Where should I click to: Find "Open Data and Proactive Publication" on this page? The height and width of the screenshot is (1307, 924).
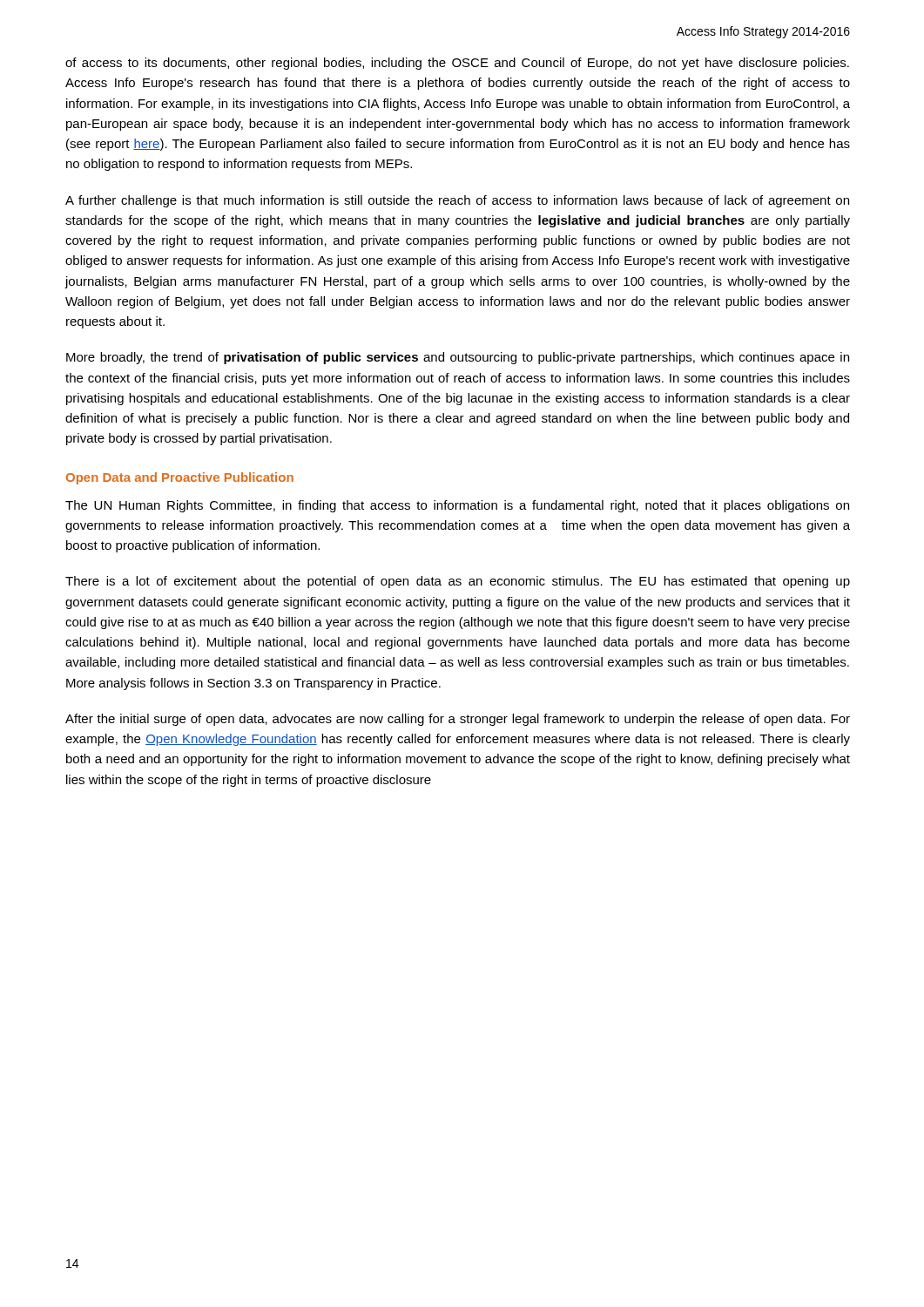pos(180,477)
